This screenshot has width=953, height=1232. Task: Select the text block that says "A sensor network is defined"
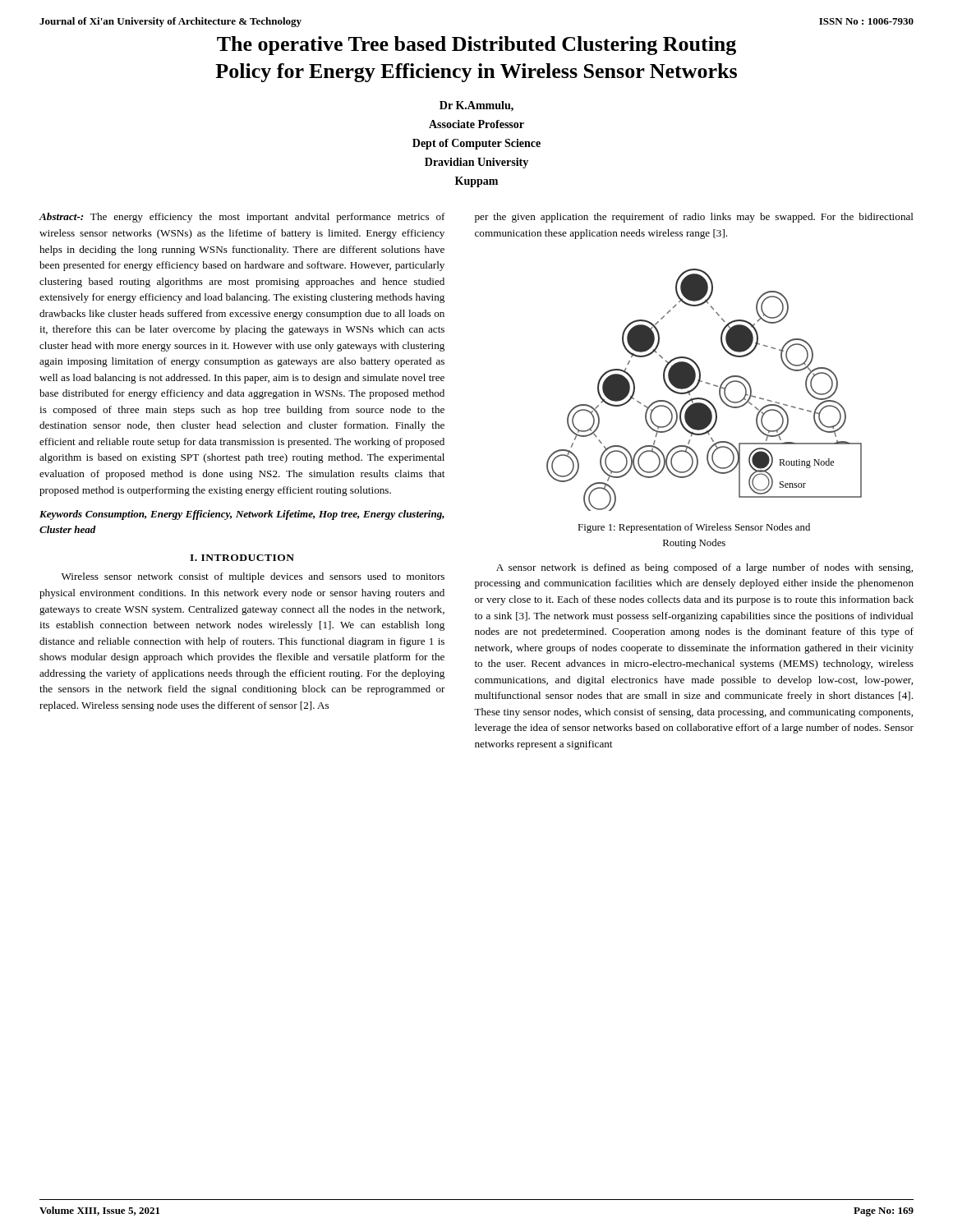[694, 656]
